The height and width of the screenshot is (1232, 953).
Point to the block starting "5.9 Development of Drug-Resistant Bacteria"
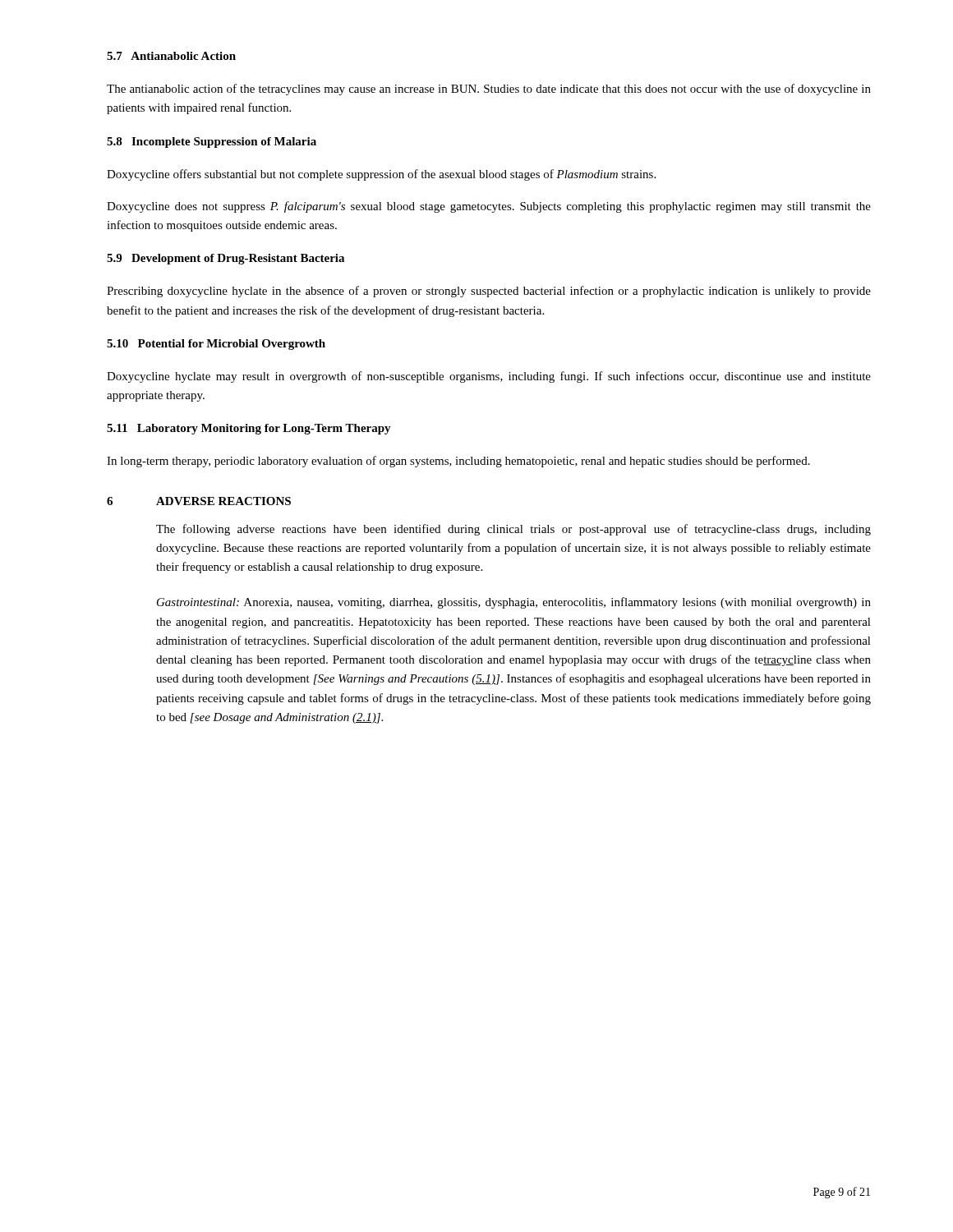(x=226, y=258)
